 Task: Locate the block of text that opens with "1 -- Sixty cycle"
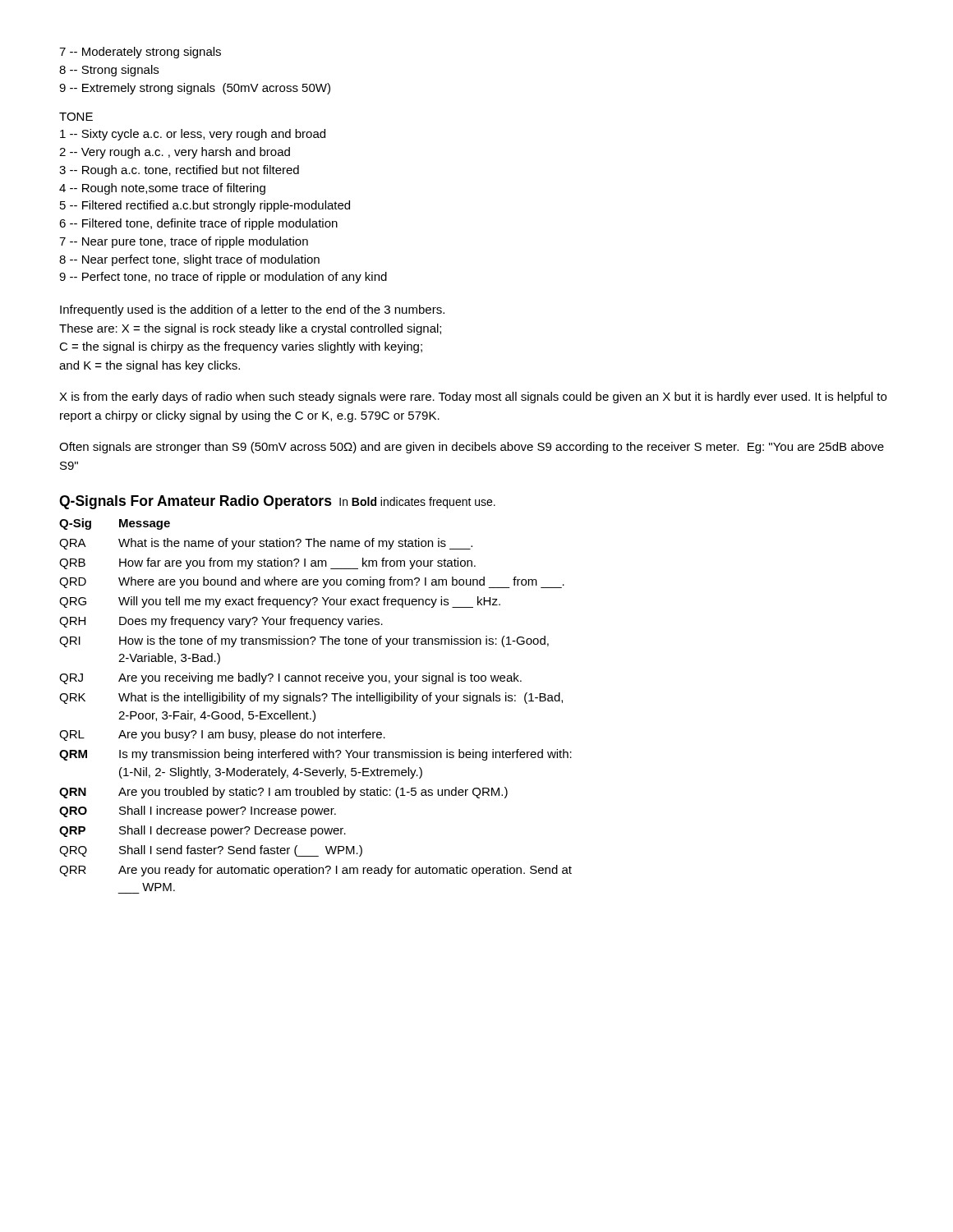pyautogui.click(x=193, y=134)
